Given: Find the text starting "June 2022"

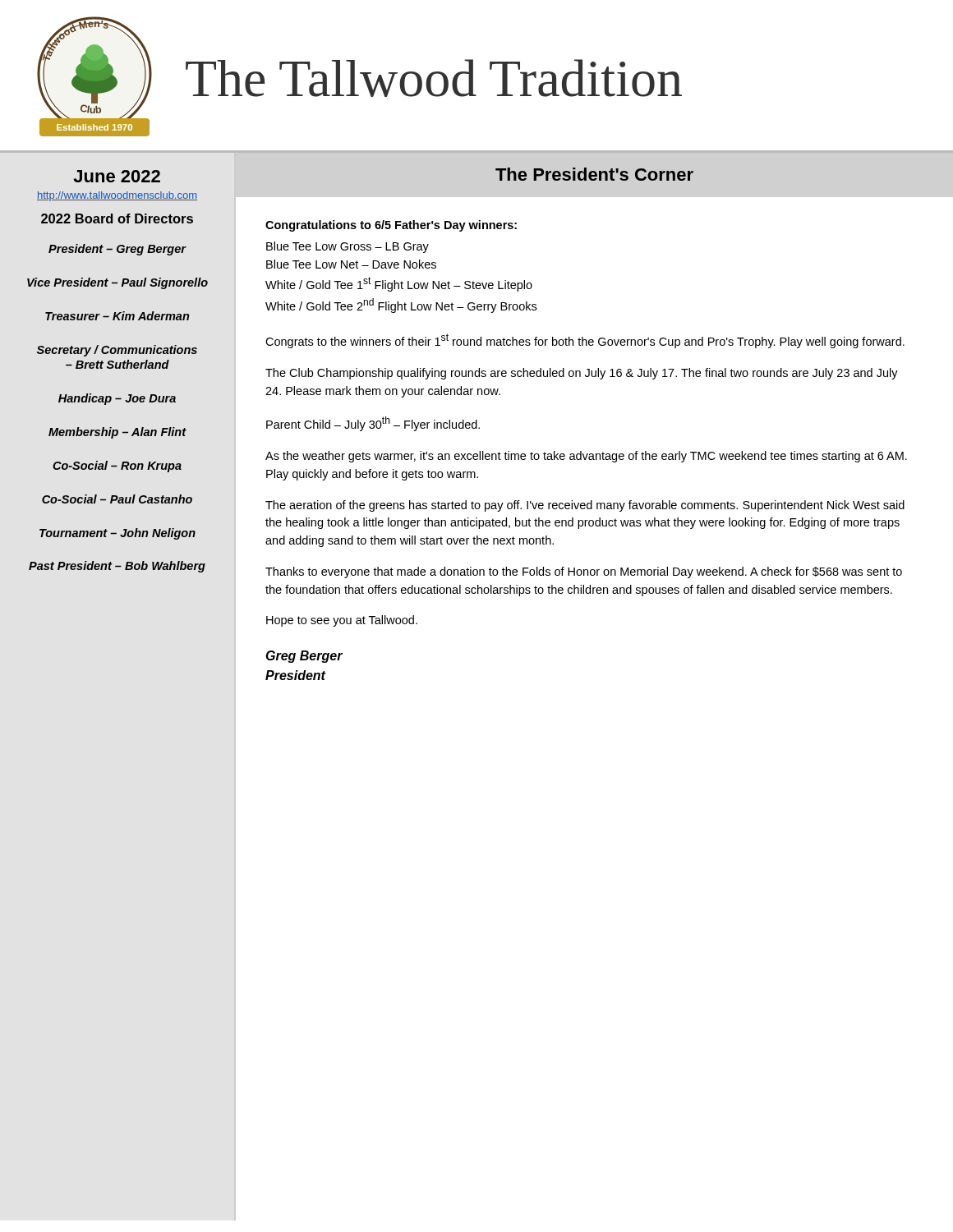Looking at the screenshot, I should point(117,176).
